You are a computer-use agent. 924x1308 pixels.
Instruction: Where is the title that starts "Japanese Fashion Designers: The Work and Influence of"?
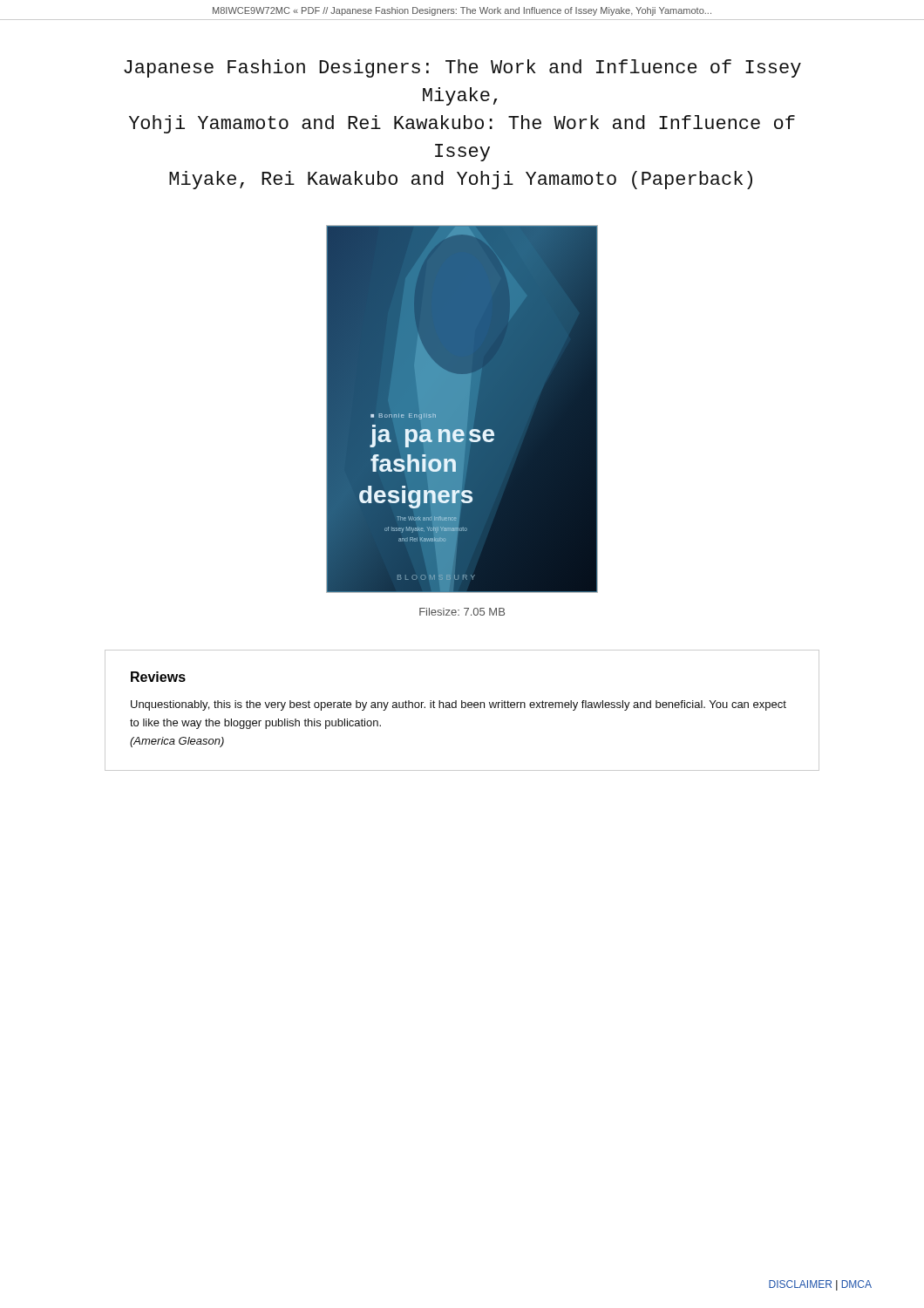click(462, 124)
